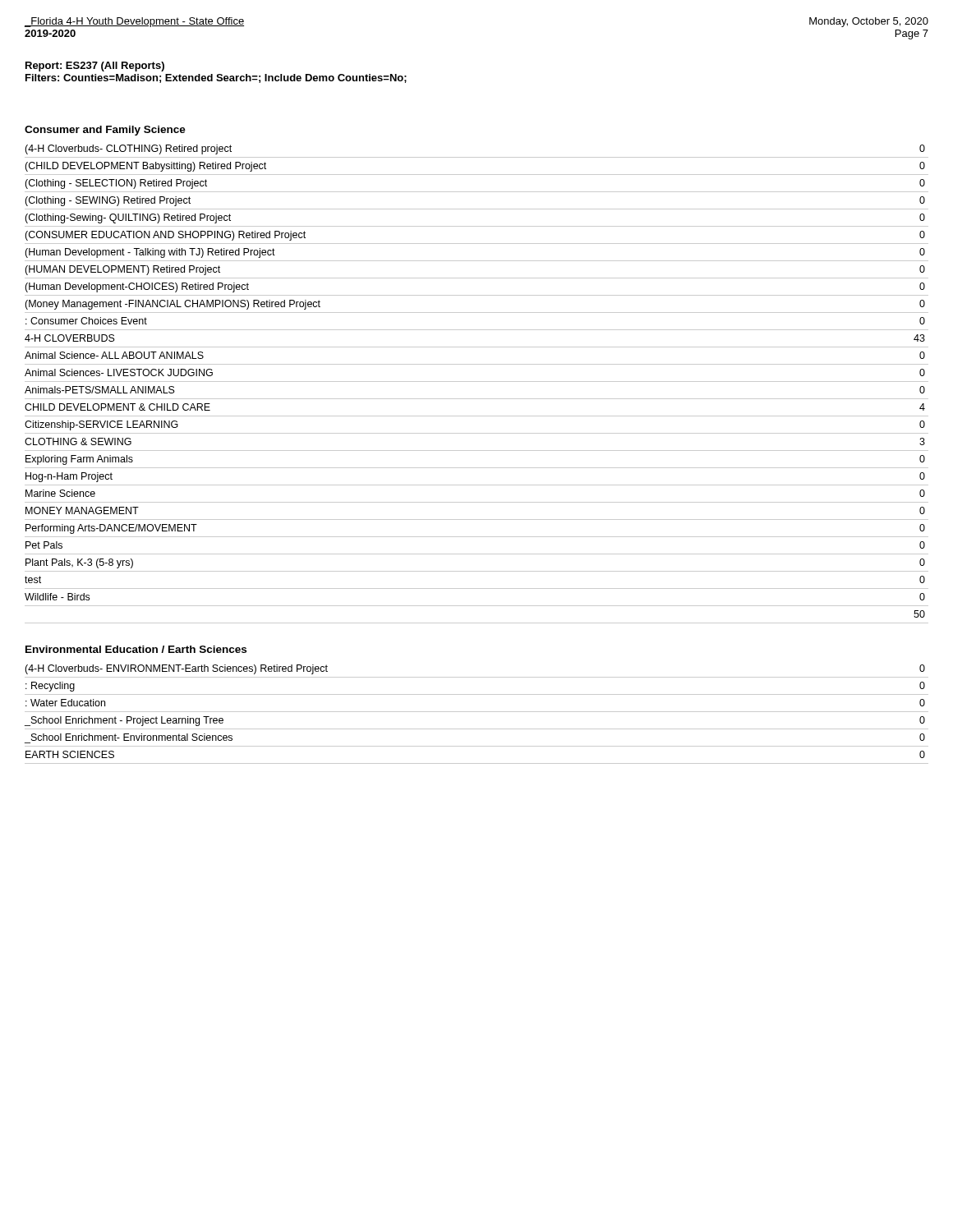Point to the section header beginning "Environmental Education /"
953x1232 pixels.
(136, 649)
